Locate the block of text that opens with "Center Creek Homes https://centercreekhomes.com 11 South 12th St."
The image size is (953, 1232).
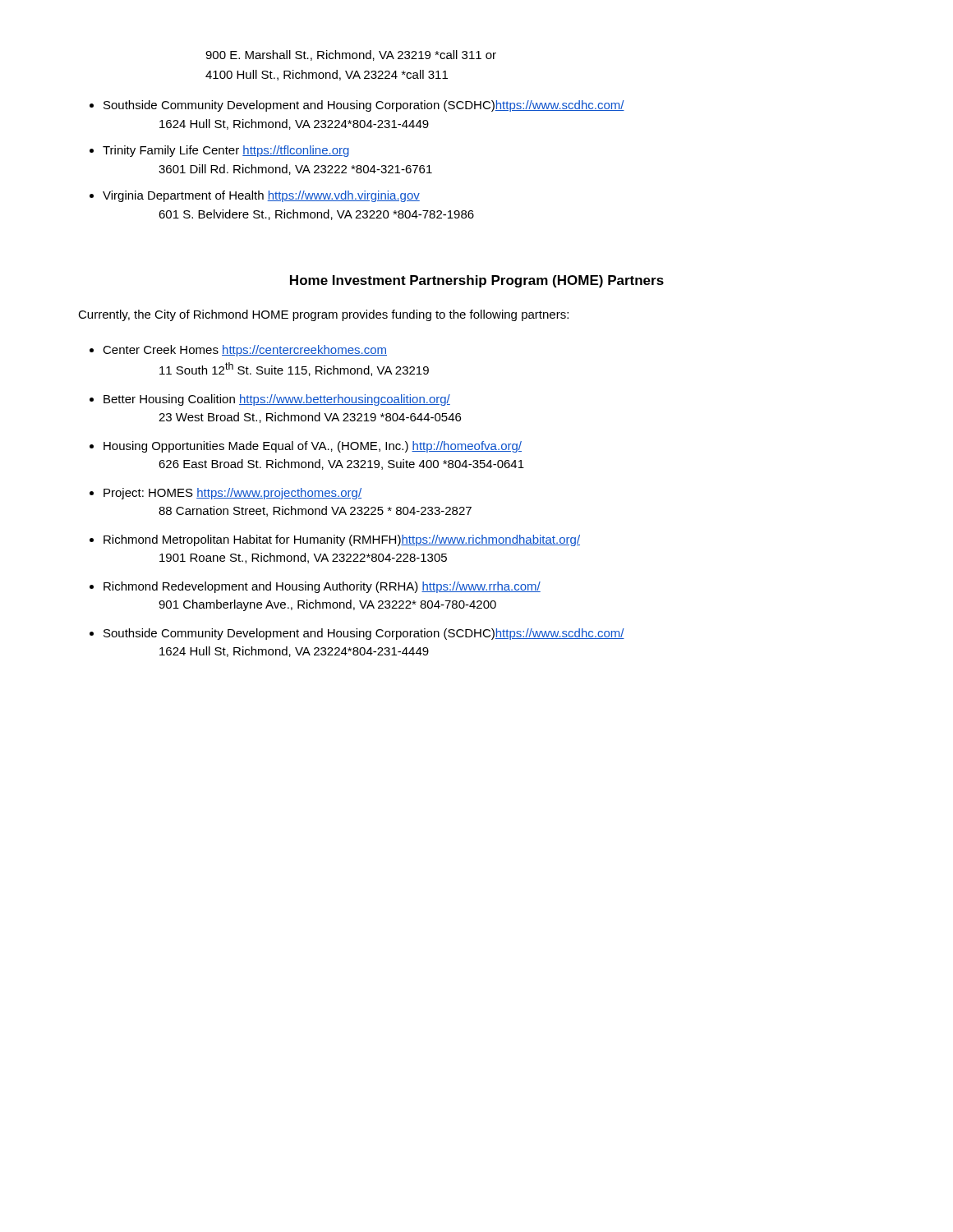click(245, 351)
